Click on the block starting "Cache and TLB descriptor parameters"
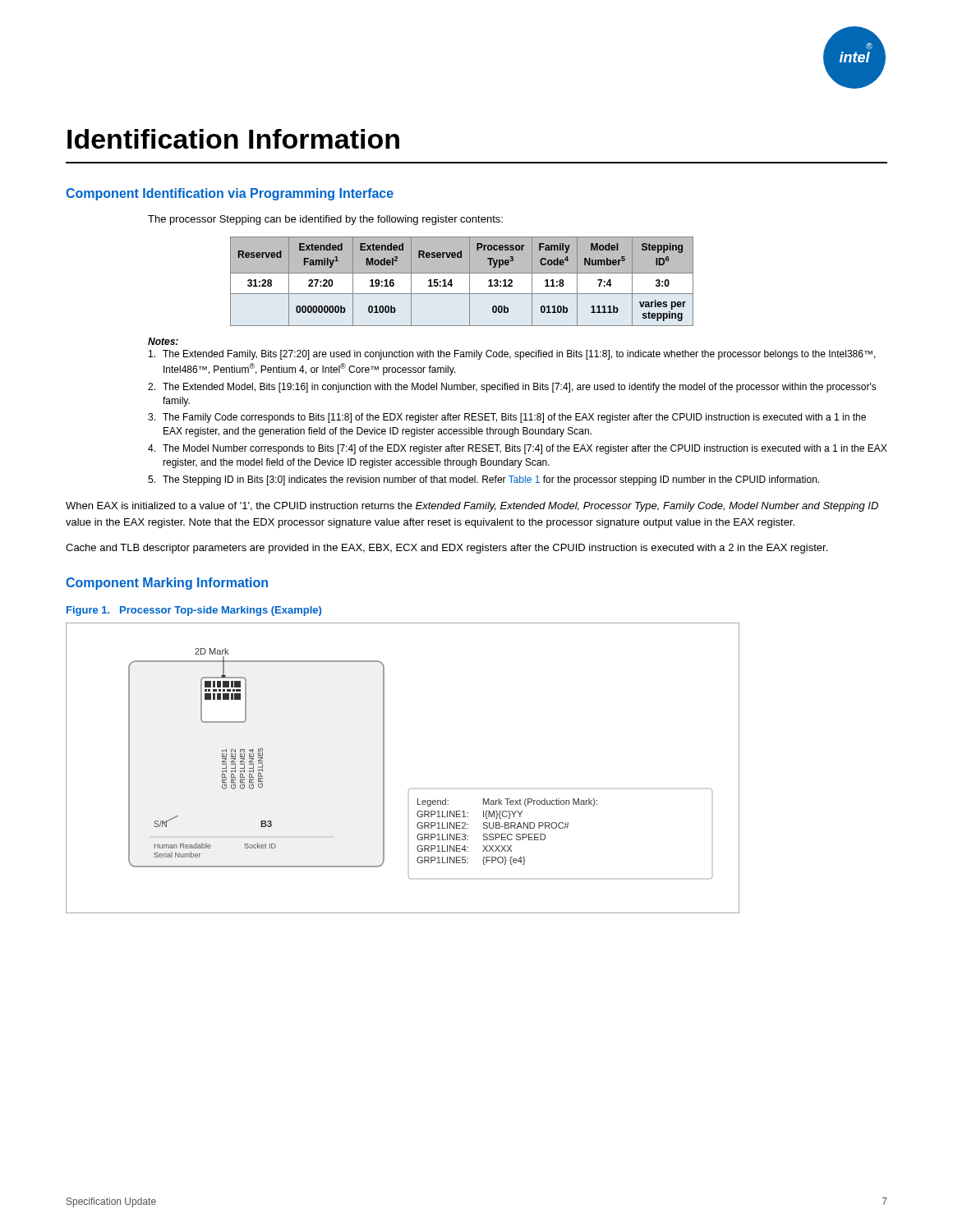Screen dimensions: 1232x953 [447, 548]
